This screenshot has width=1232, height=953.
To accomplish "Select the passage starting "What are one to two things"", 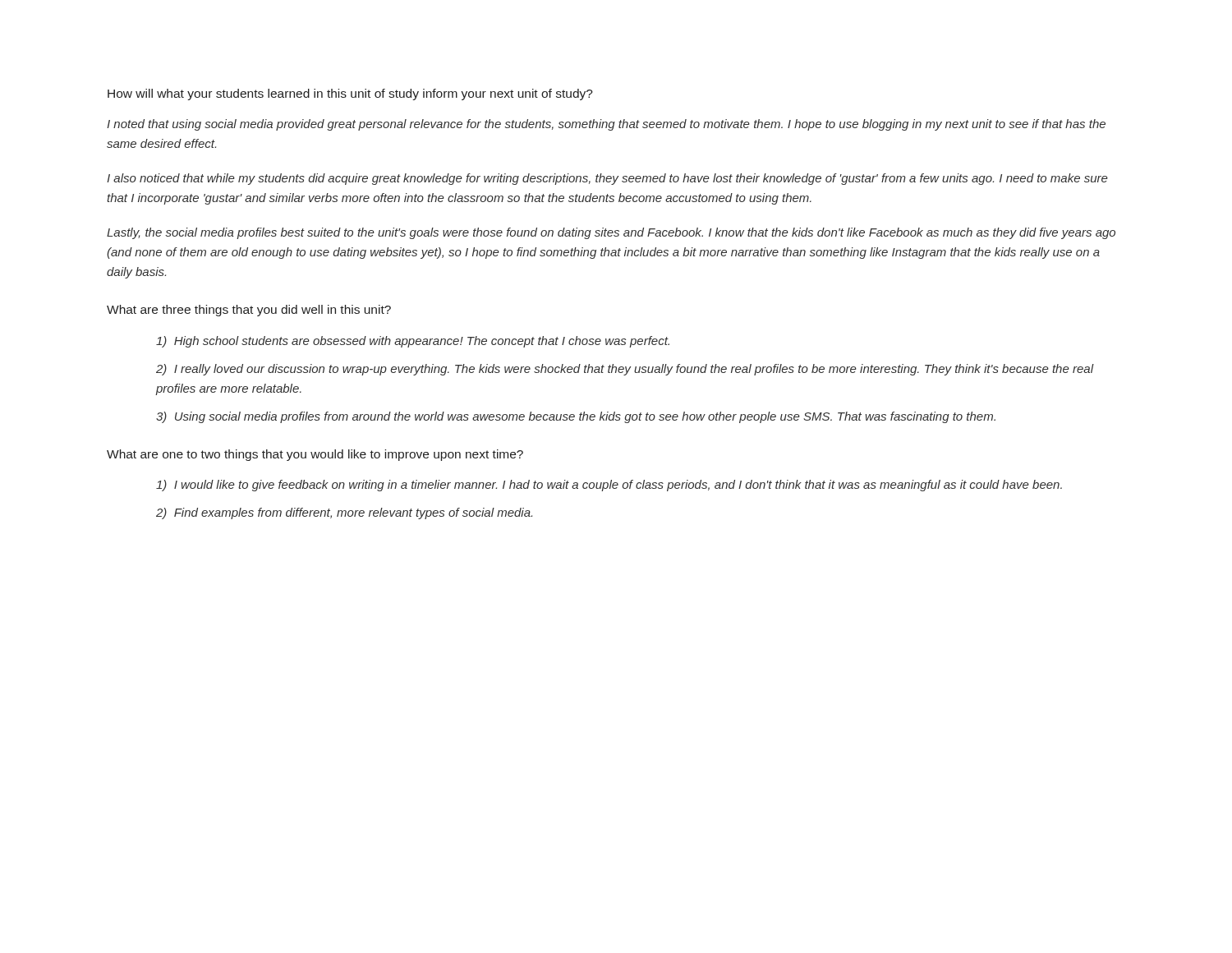I will (315, 453).
